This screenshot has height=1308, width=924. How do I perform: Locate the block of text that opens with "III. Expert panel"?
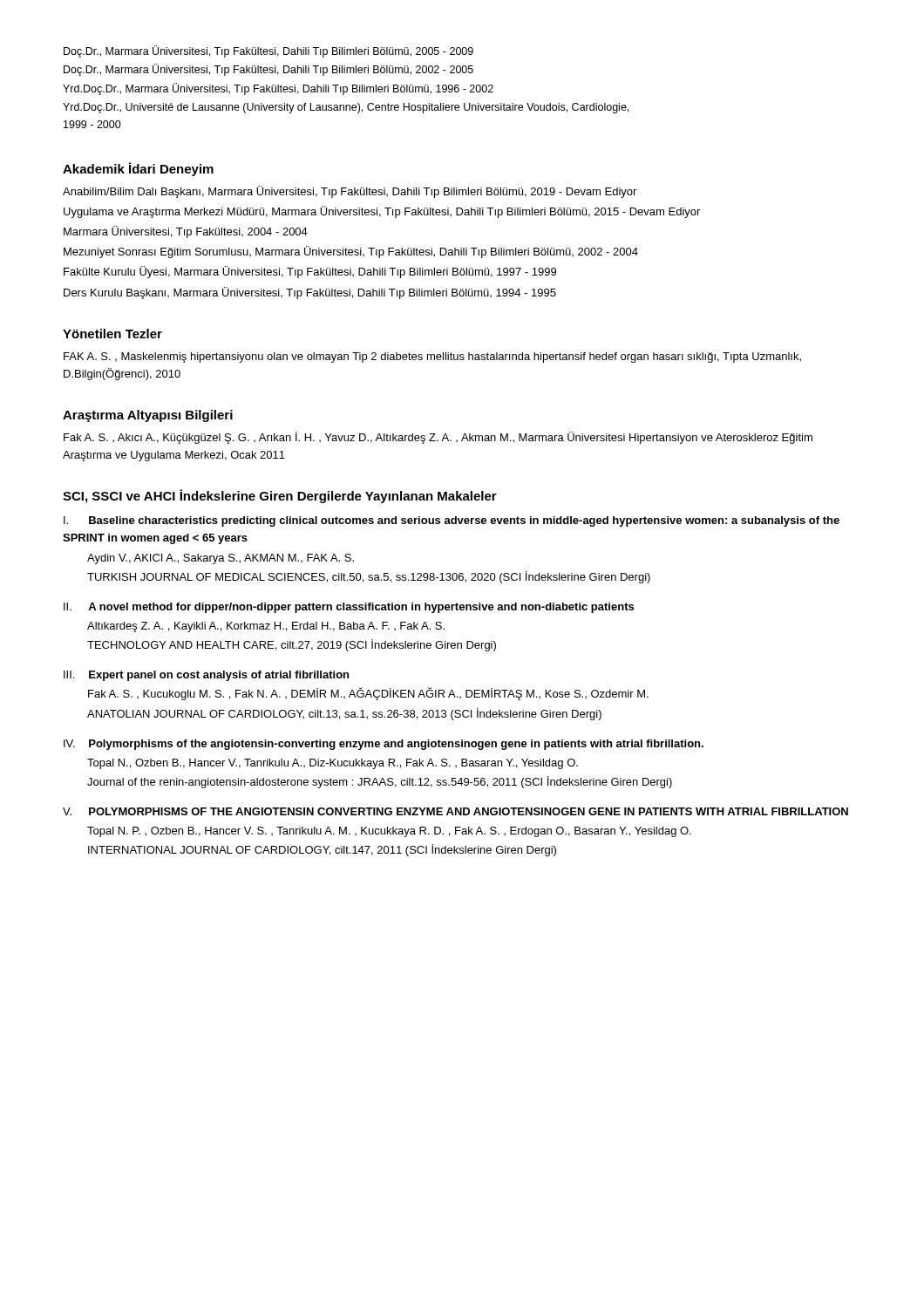coord(462,695)
